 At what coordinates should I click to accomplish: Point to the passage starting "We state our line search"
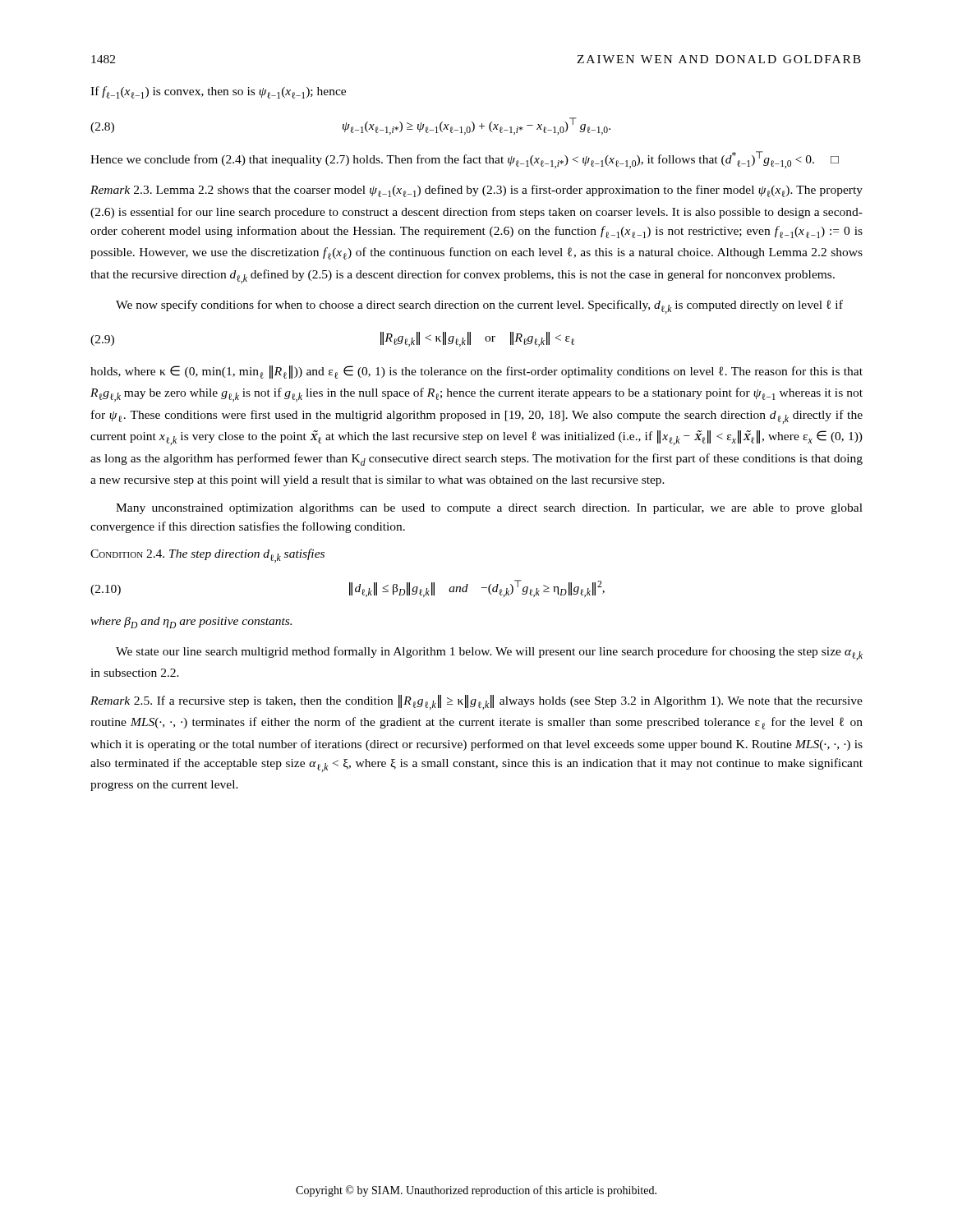coord(476,662)
